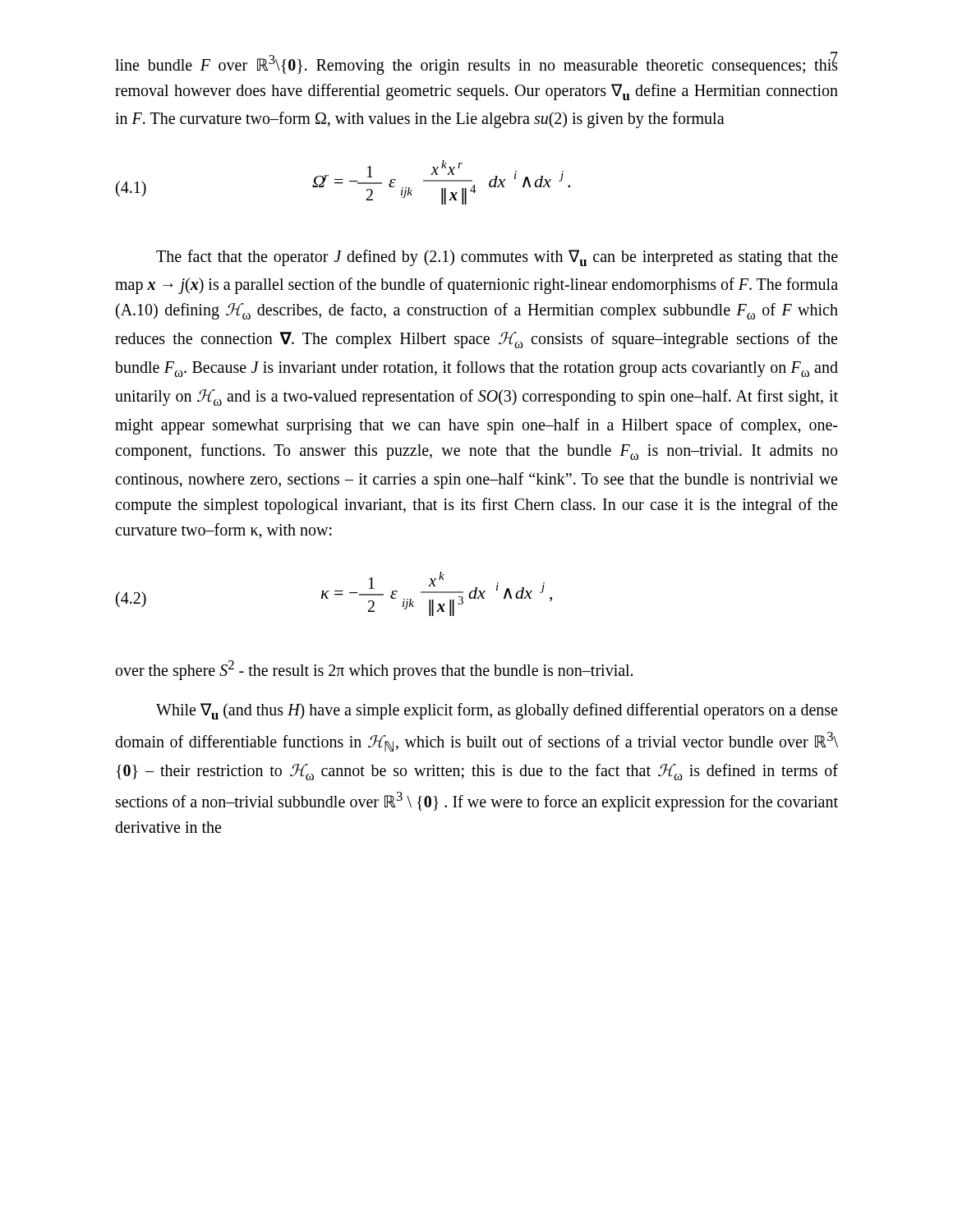Point to the text block starting "(4.1) Ω r = − 1"
This screenshot has width=953, height=1232.
coord(476,188)
